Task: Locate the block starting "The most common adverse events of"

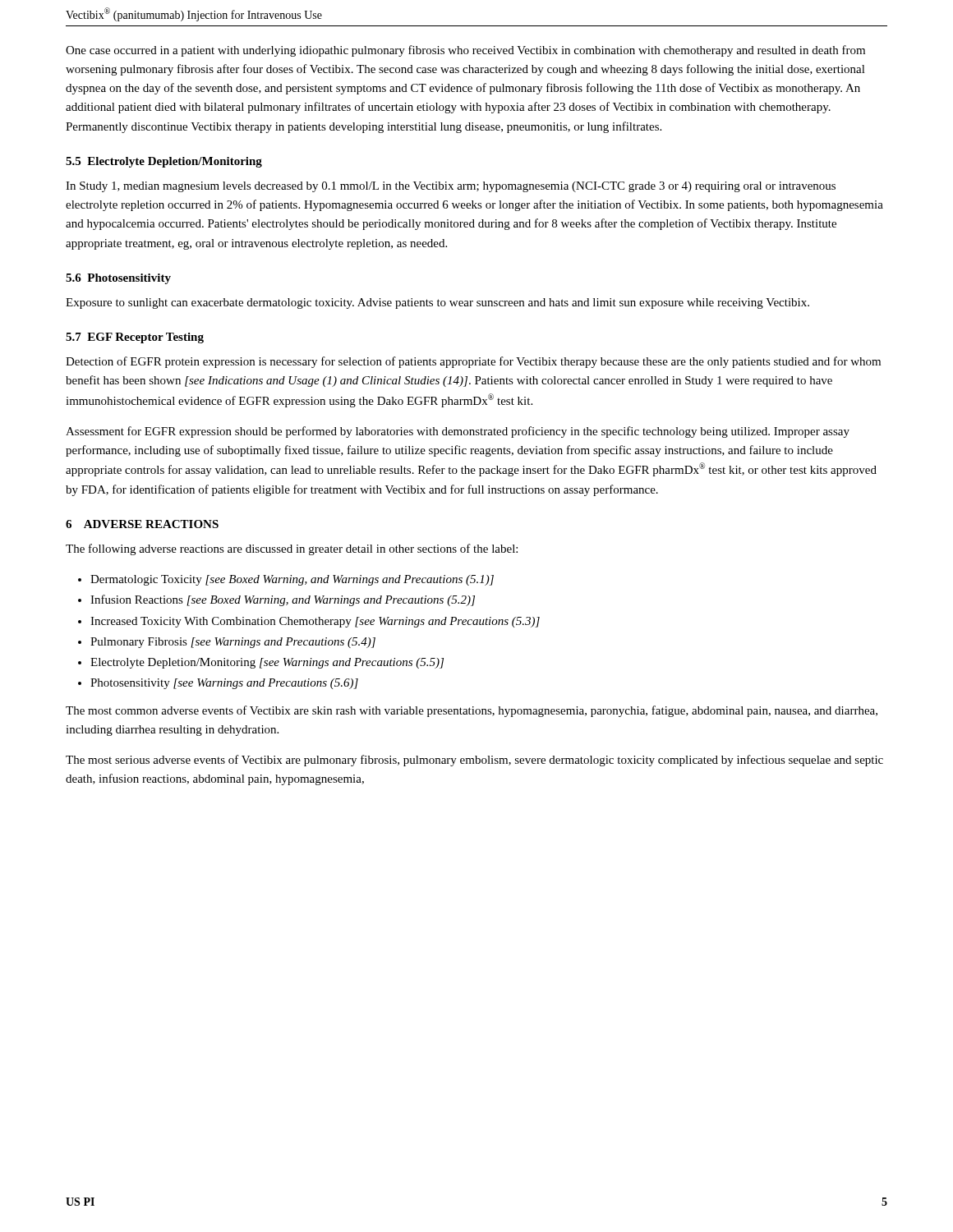Action: (x=472, y=720)
